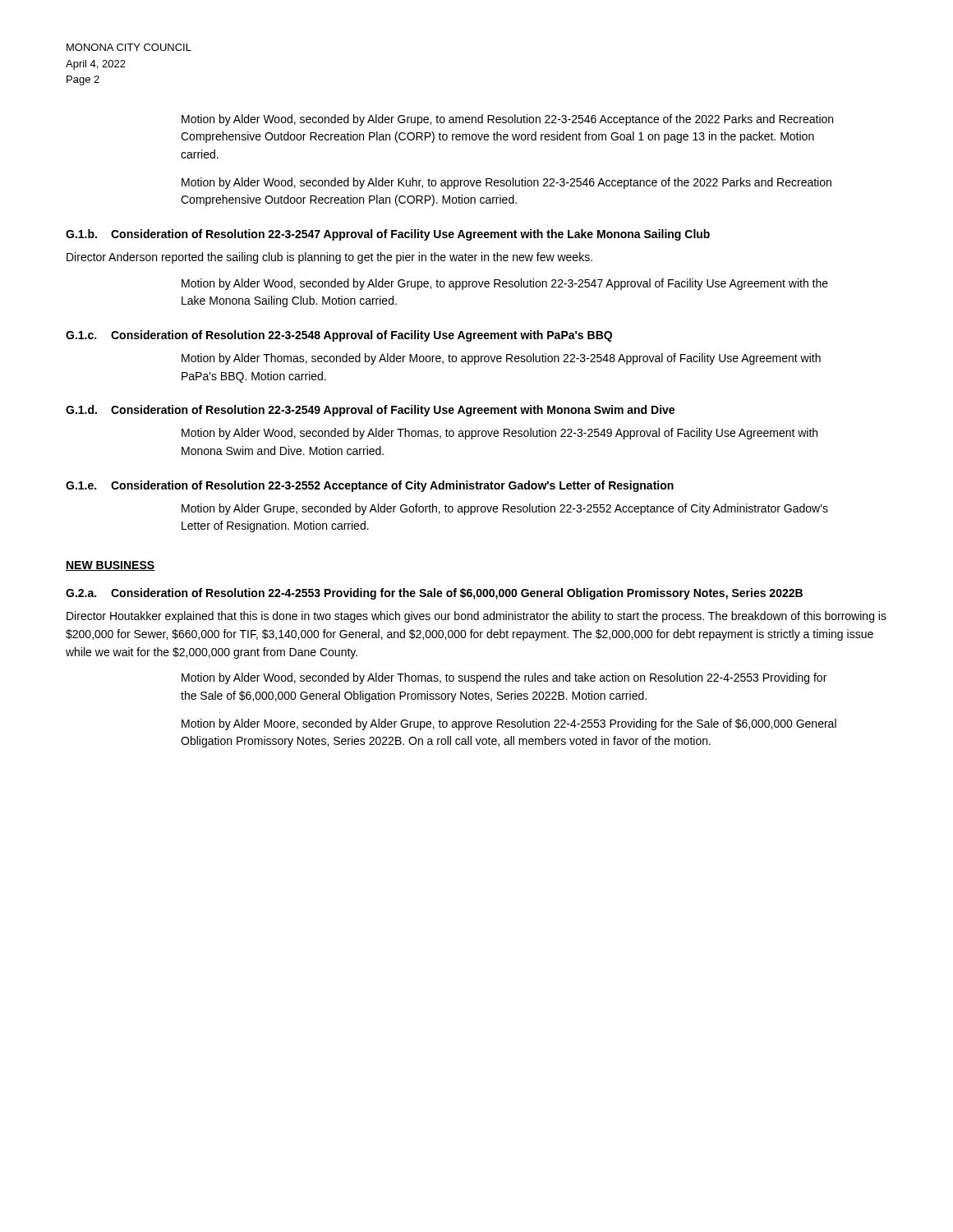Image resolution: width=953 pixels, height=1232 pixels.
Task: Point to the text block starting "Motion by Alder Grupe,"
Action: click(x=504, y=517)
